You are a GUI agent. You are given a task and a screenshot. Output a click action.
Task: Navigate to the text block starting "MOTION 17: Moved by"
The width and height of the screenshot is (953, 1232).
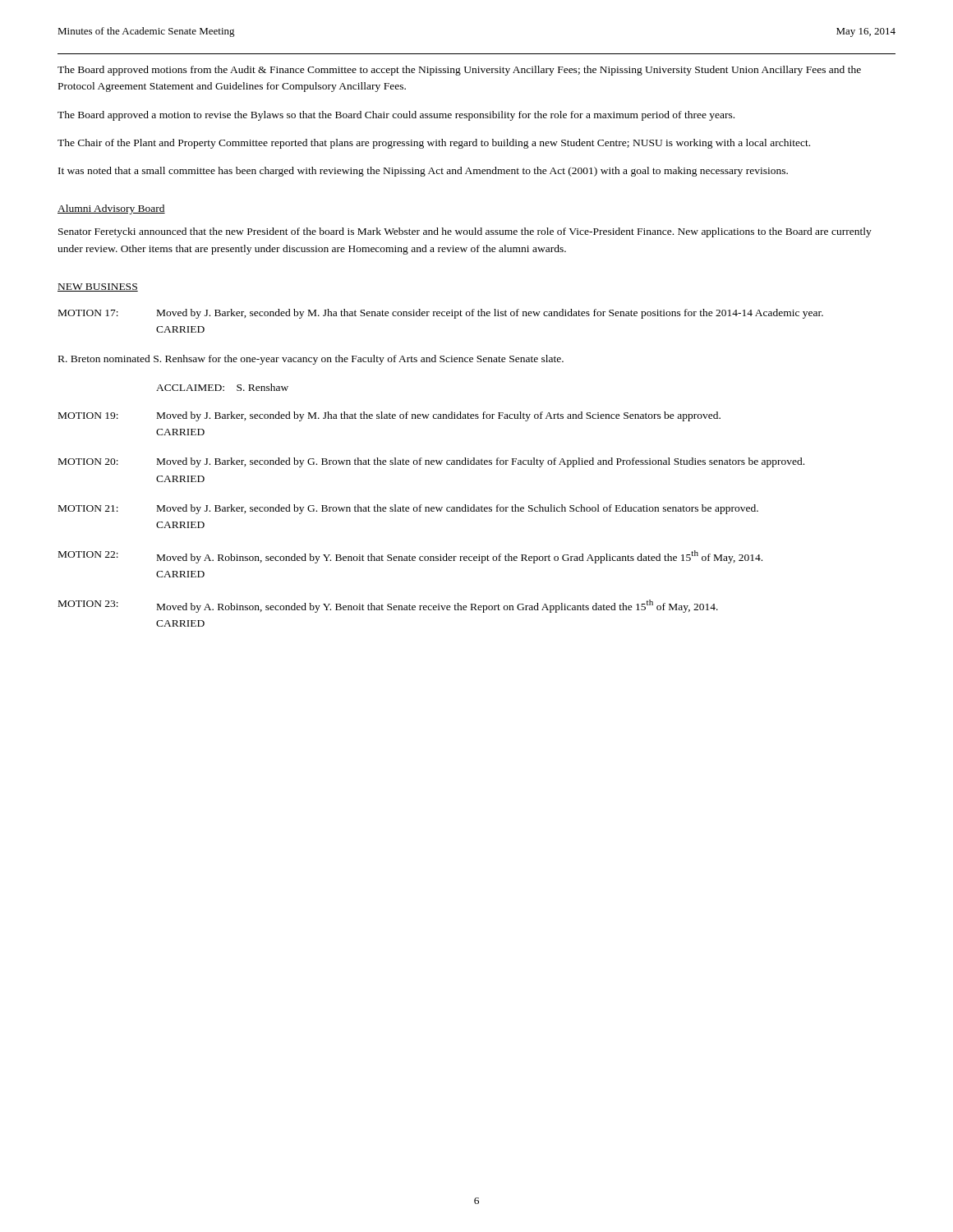point(476,321)
